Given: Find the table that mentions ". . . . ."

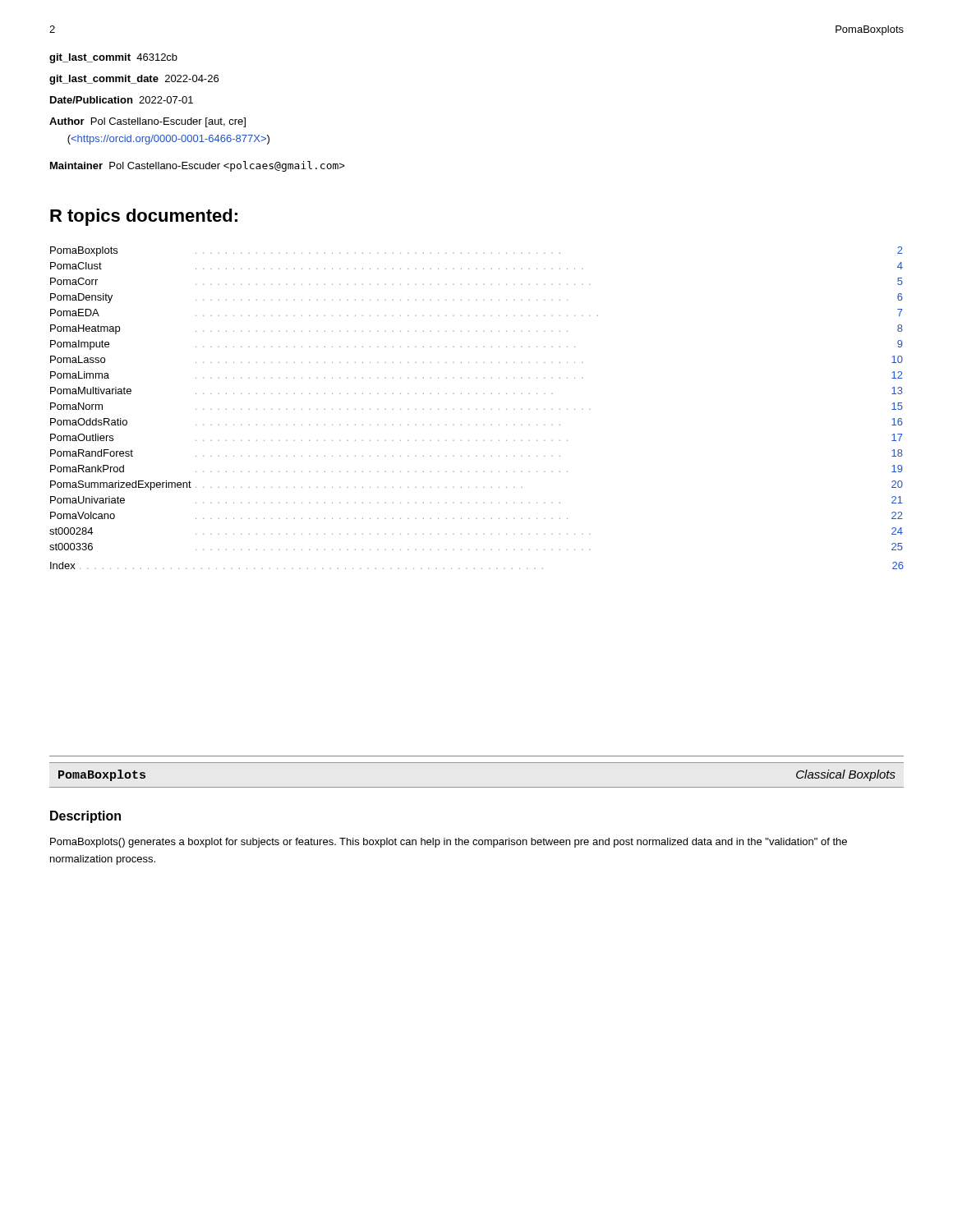Looking at the screenshot, I should [476, 407].
